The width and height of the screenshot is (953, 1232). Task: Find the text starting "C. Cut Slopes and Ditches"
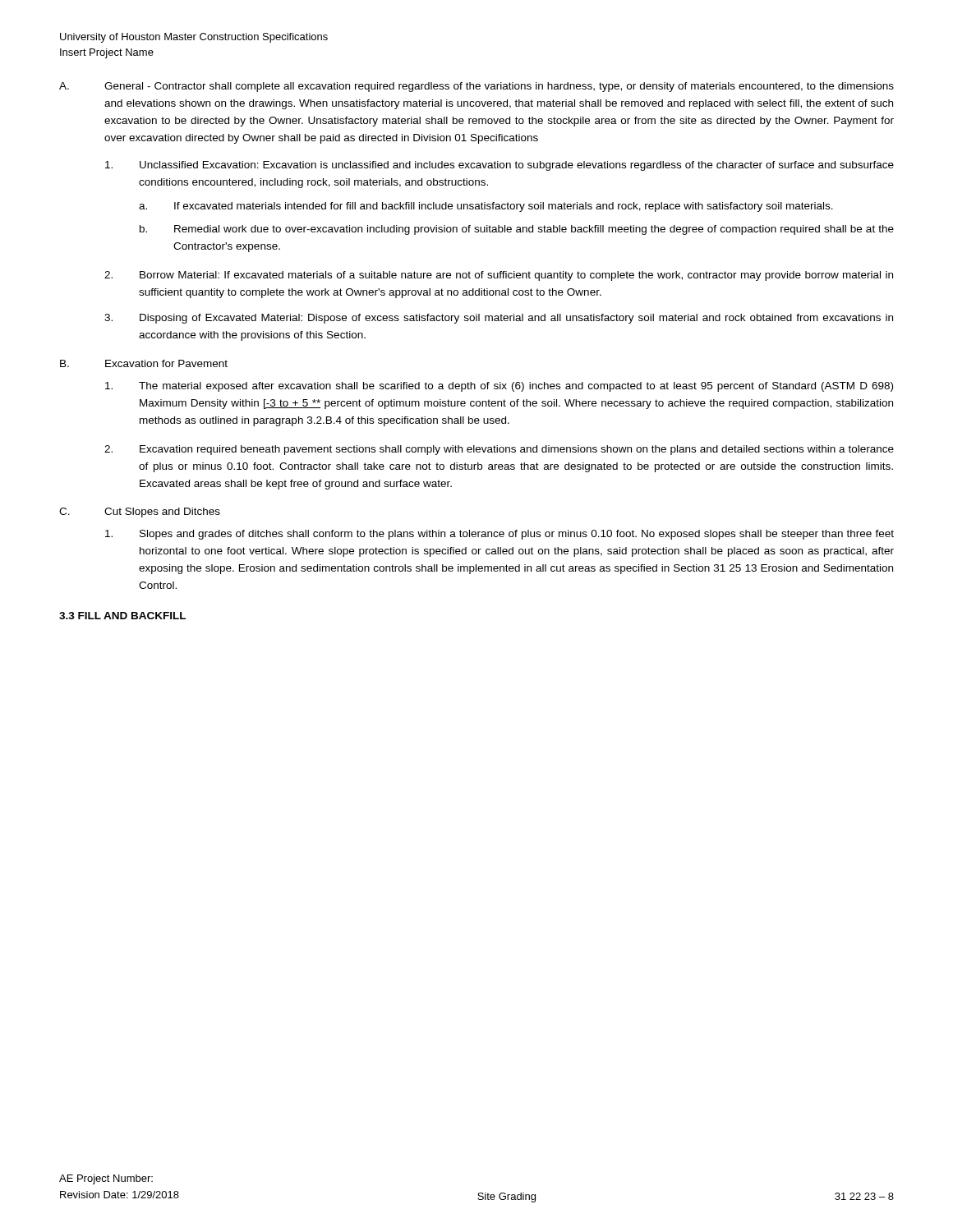[140, 513]
